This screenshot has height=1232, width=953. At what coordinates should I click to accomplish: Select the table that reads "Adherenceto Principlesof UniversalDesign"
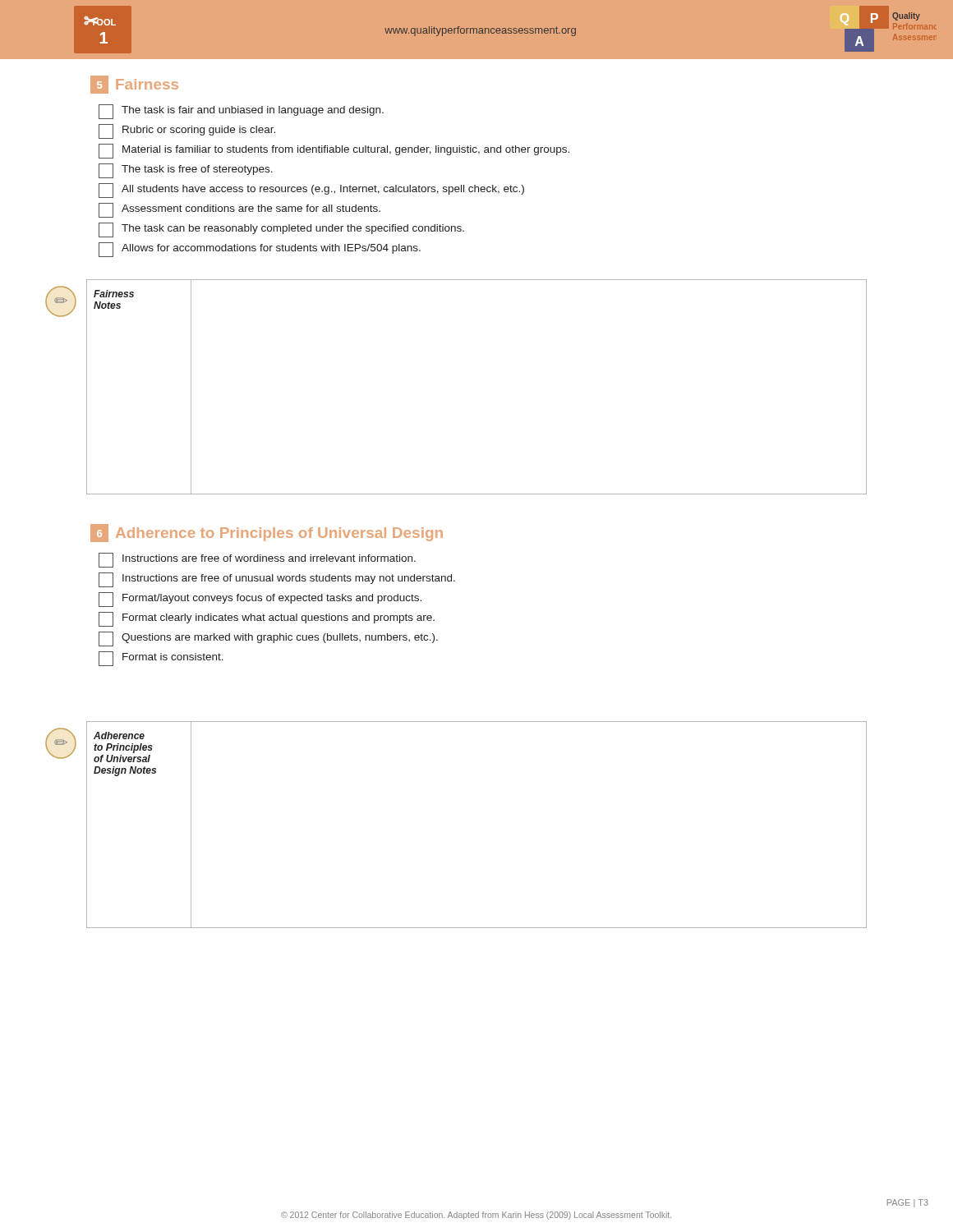pyautogui.click(x=476, y=825)
